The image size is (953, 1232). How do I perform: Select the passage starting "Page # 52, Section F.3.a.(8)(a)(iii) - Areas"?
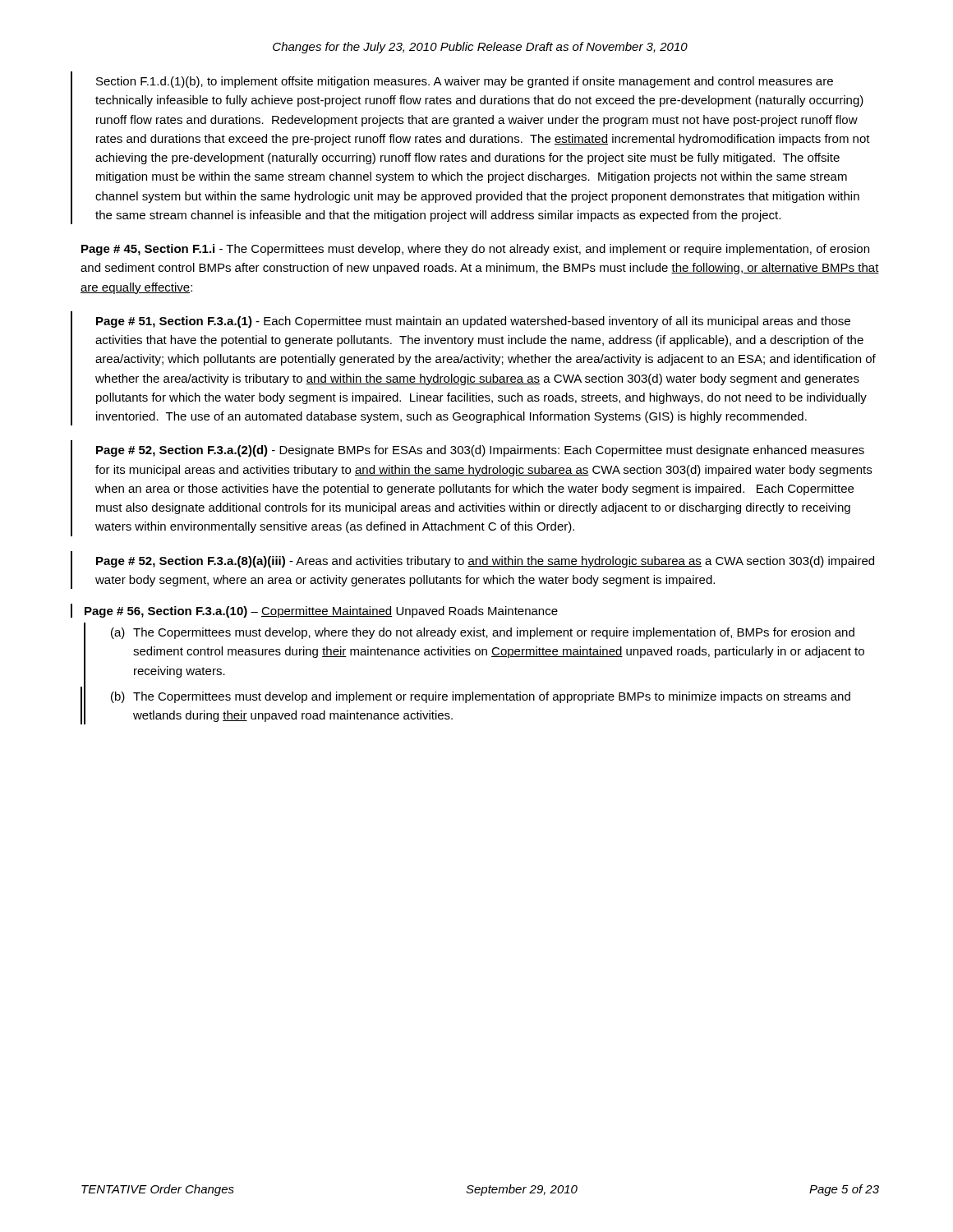click(485, 570)
